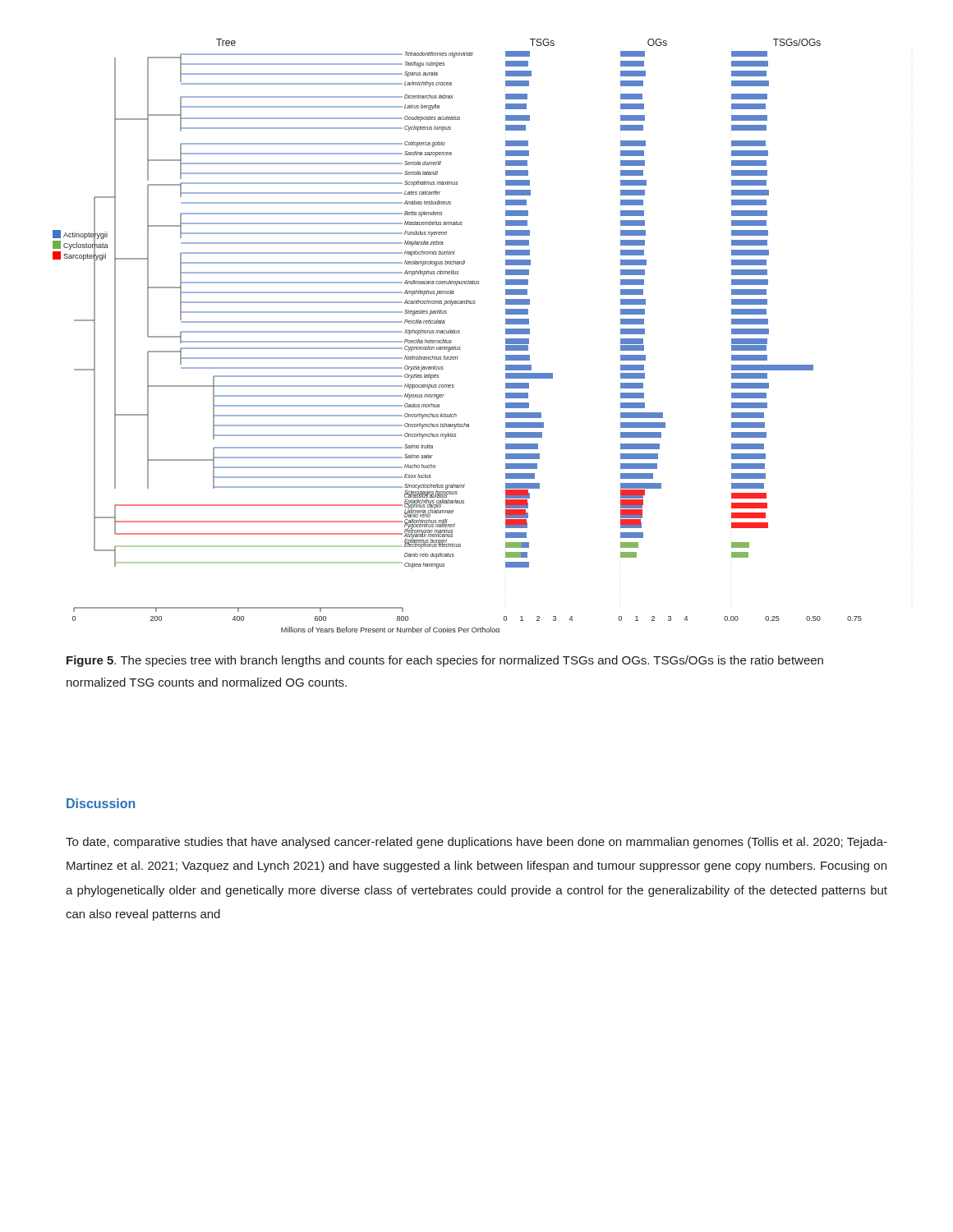Screen dimensions: 1232x953
Task: Click on the block starting "To date, comparative studies that have analysed"
Action: pyautogui.click(x=476, y=877)
